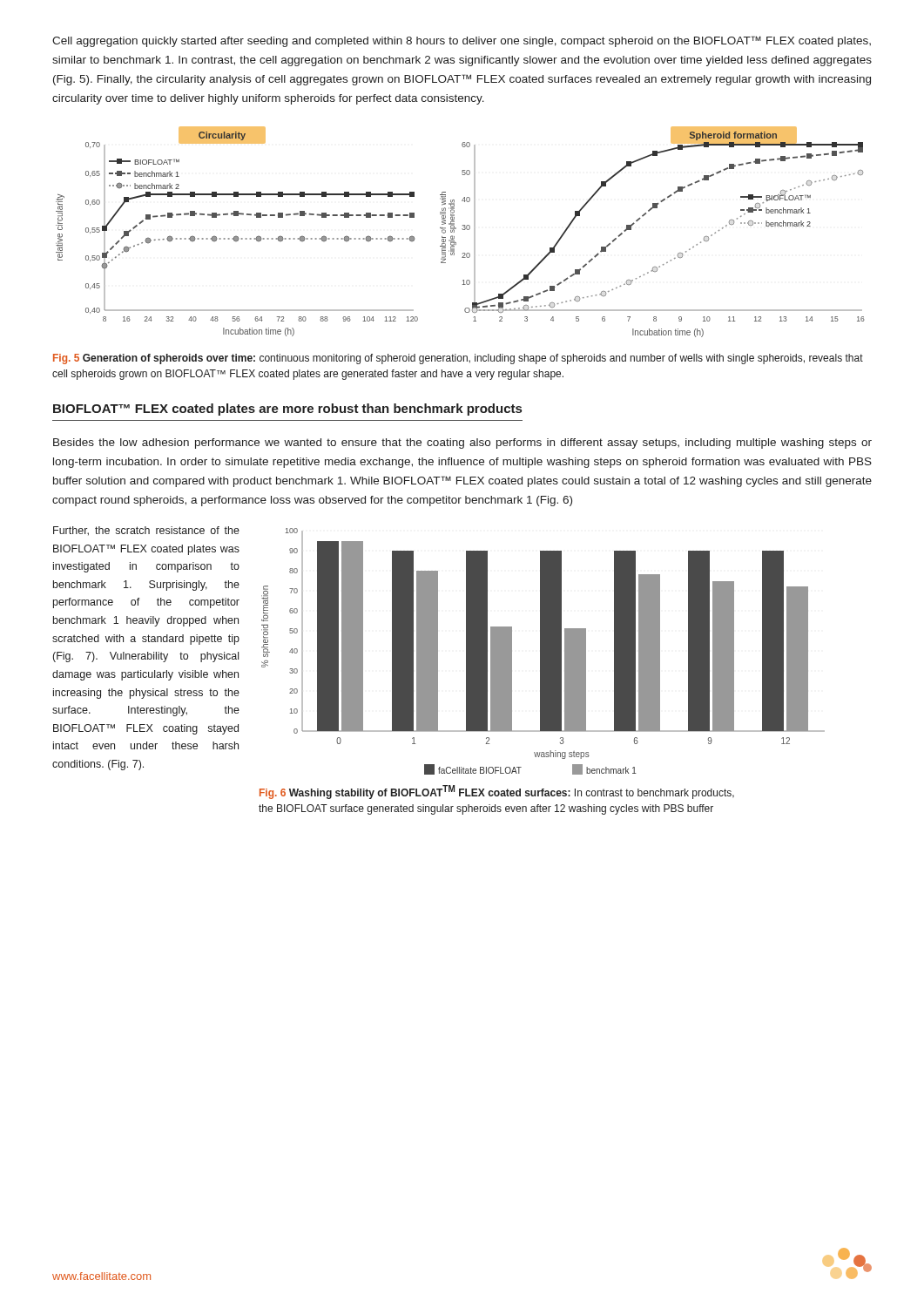Screen dimensions: 1307x924
Task: Click on the element starting "BIOFLOAT™ FLEX coated plates are more robust than"
Action: coord(287,409)
